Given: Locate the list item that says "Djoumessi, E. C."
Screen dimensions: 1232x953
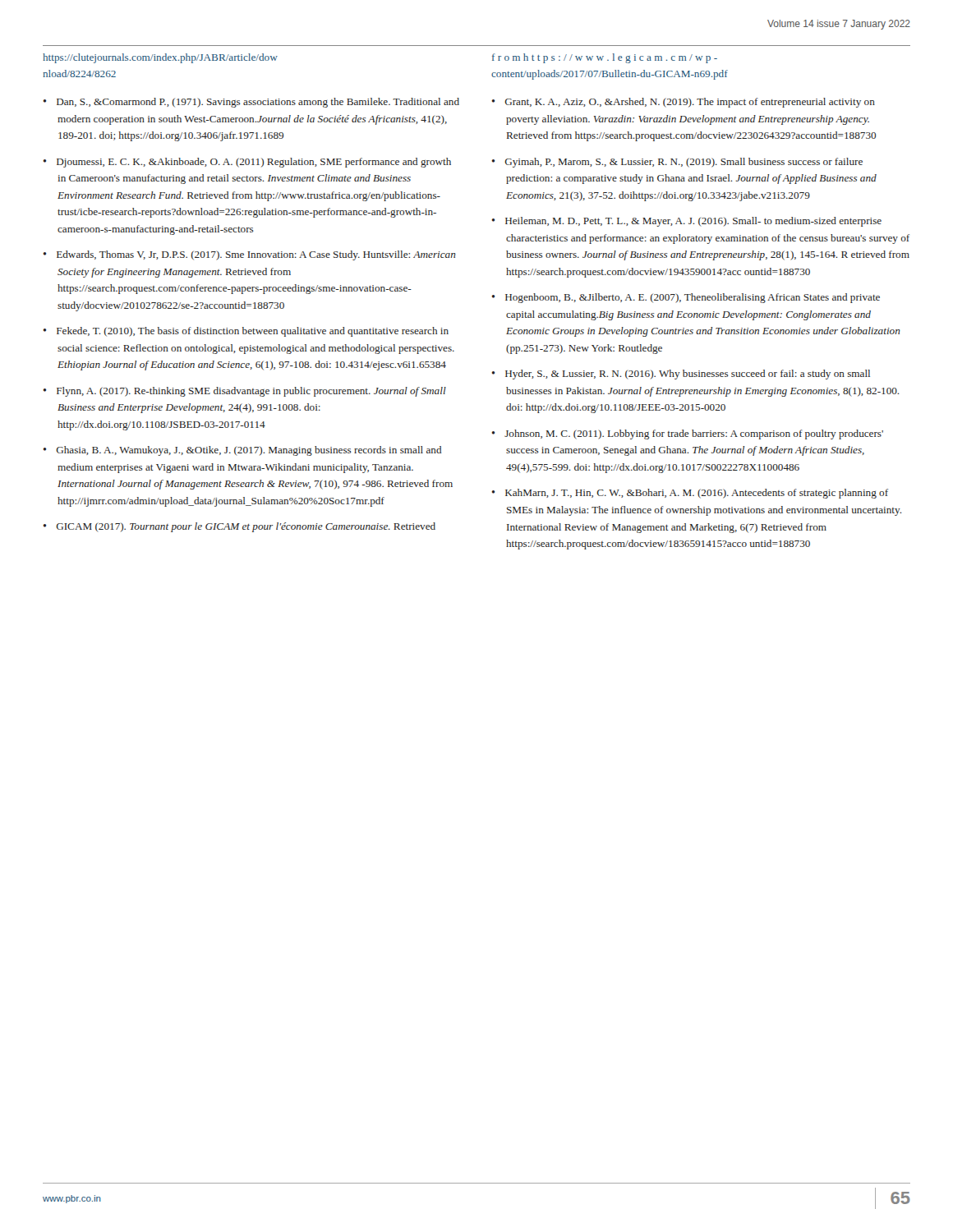Looking at the screenshot, I should pyautogui.click(x=252, y=195).
